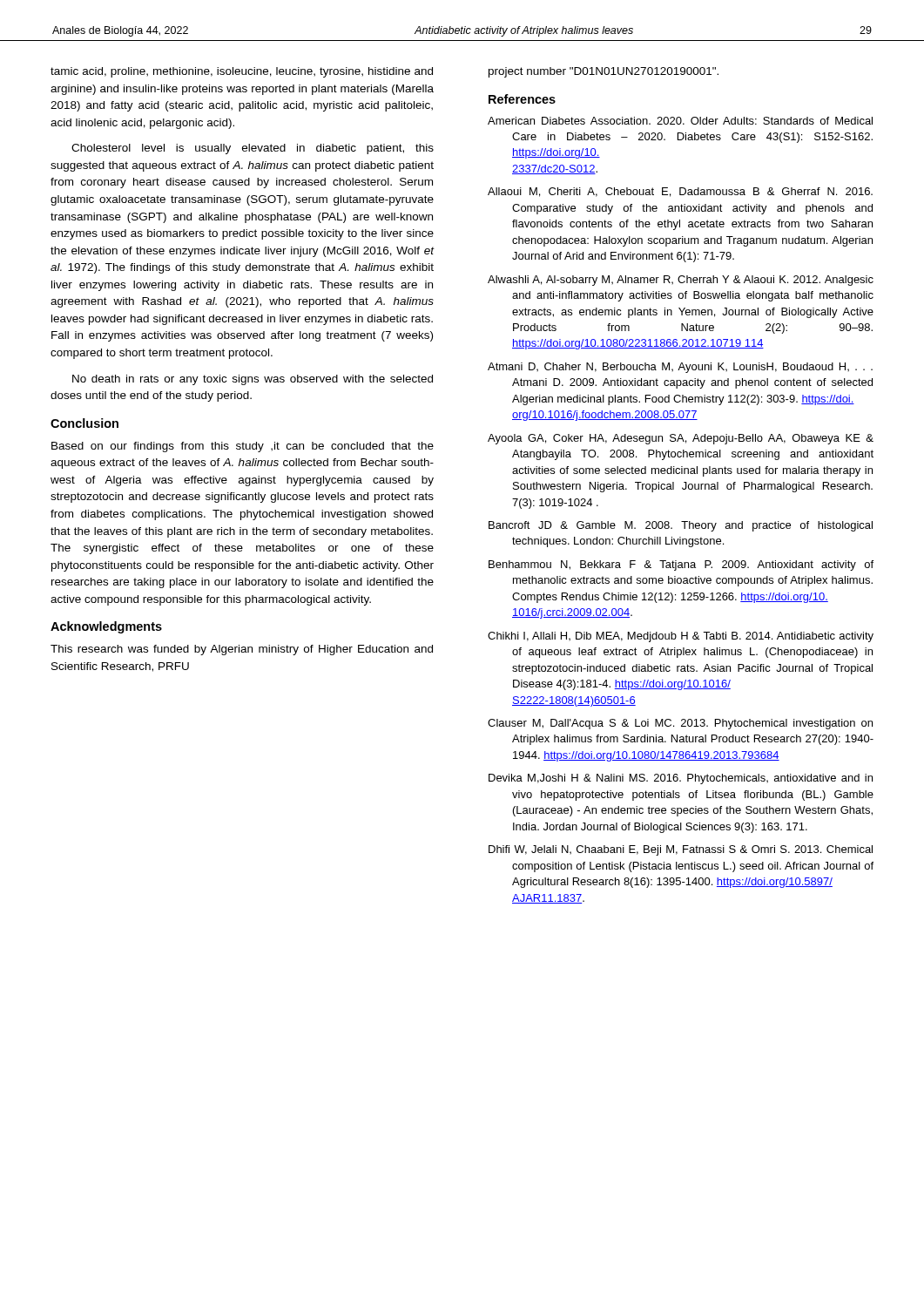
Task: Locate the list item with the text "American Diabetes Association. 2020."
Action: coord(681,144)
